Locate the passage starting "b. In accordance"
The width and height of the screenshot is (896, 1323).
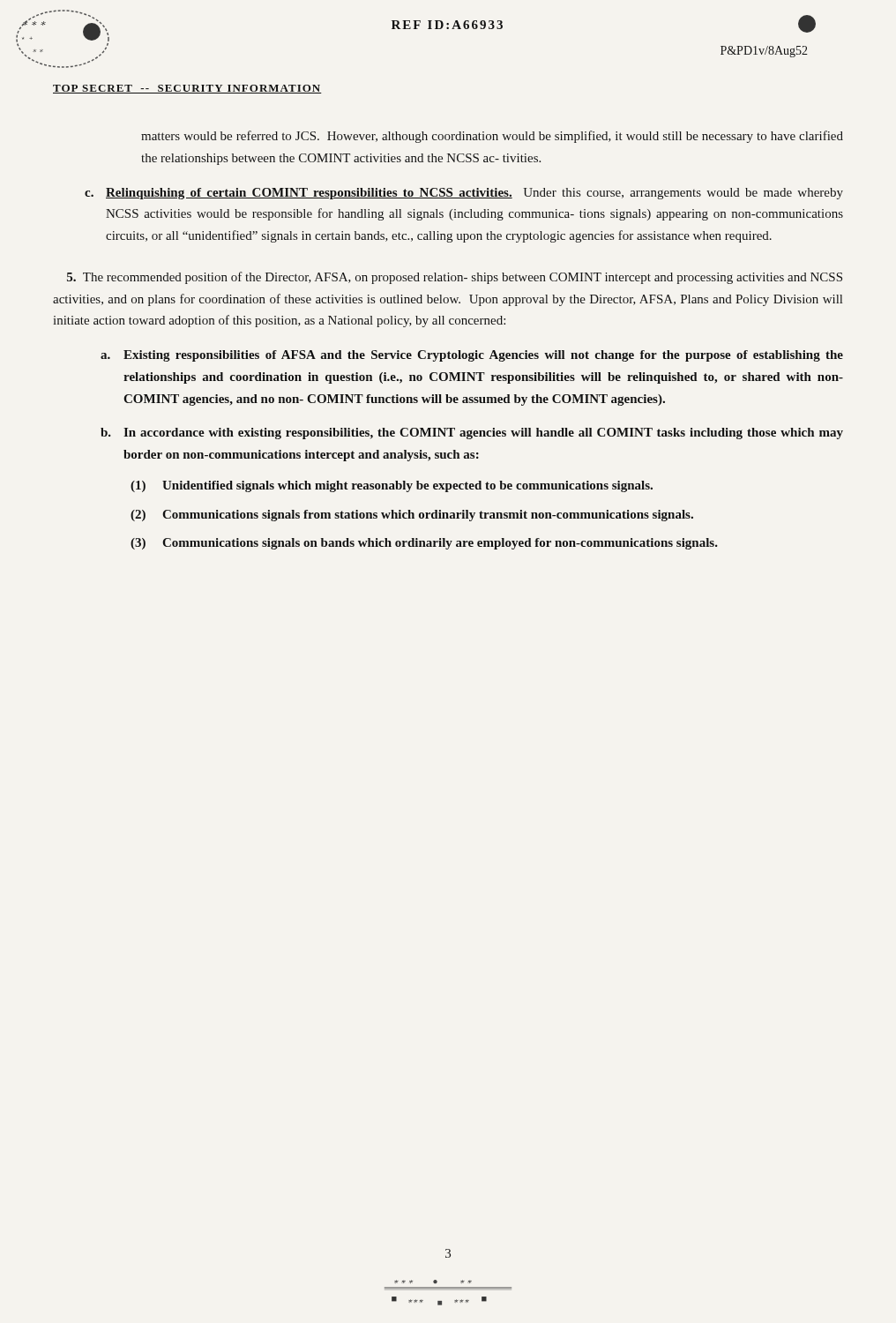[x=483, y=442]
